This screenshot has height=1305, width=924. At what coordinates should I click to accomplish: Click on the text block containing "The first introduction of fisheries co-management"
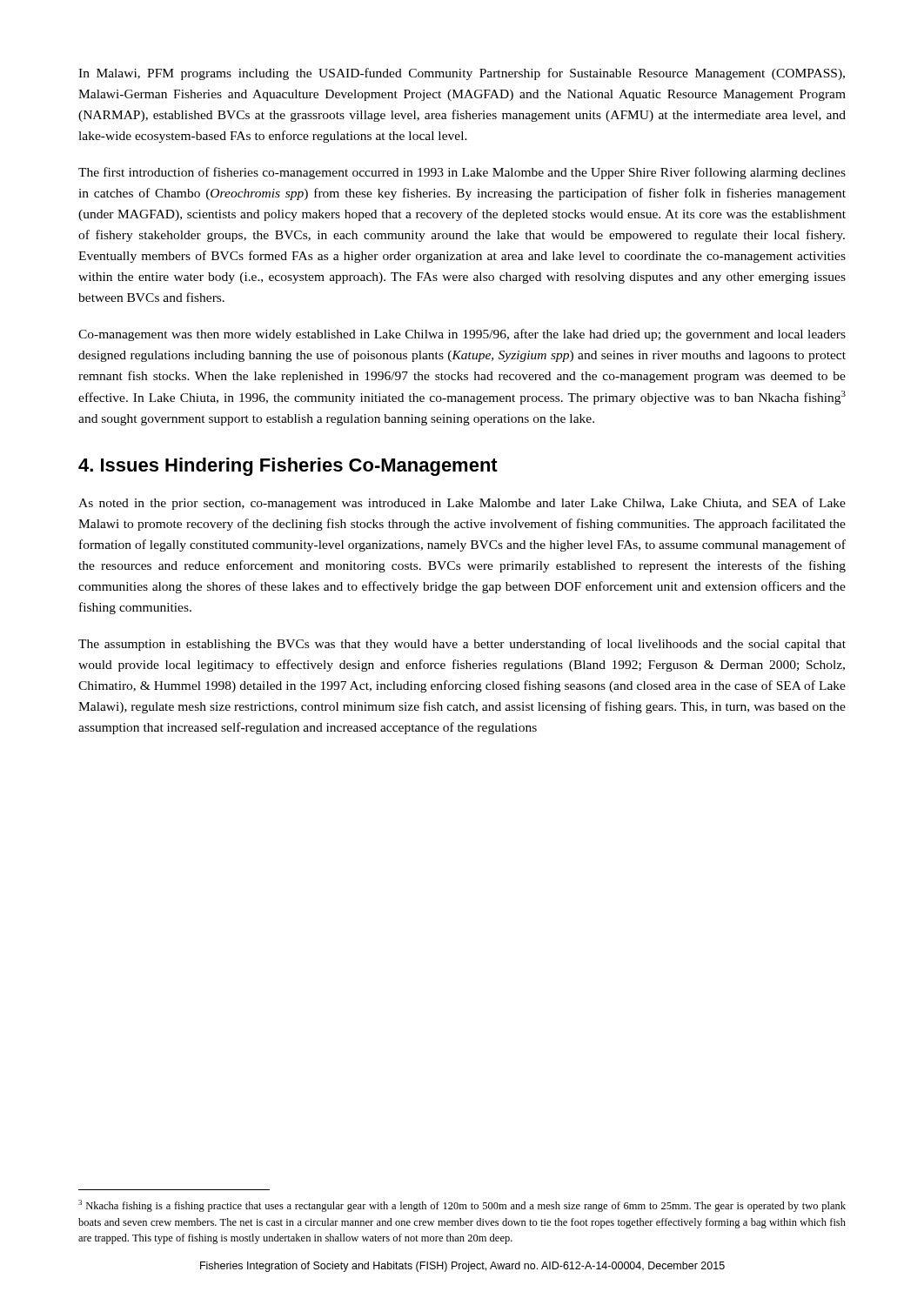coord(462,235)
